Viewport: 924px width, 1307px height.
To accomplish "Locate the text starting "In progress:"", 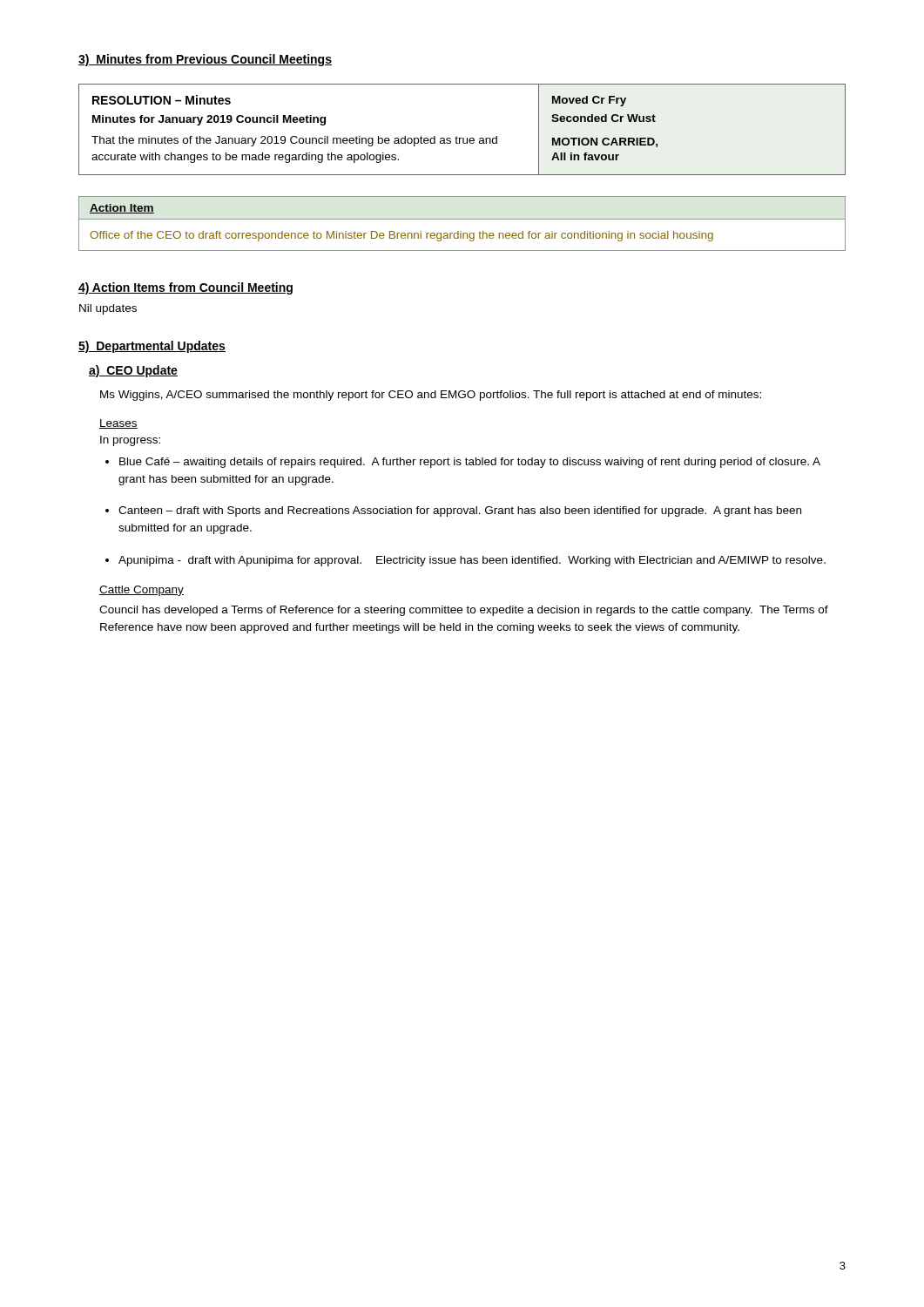I will pos(130,439).
